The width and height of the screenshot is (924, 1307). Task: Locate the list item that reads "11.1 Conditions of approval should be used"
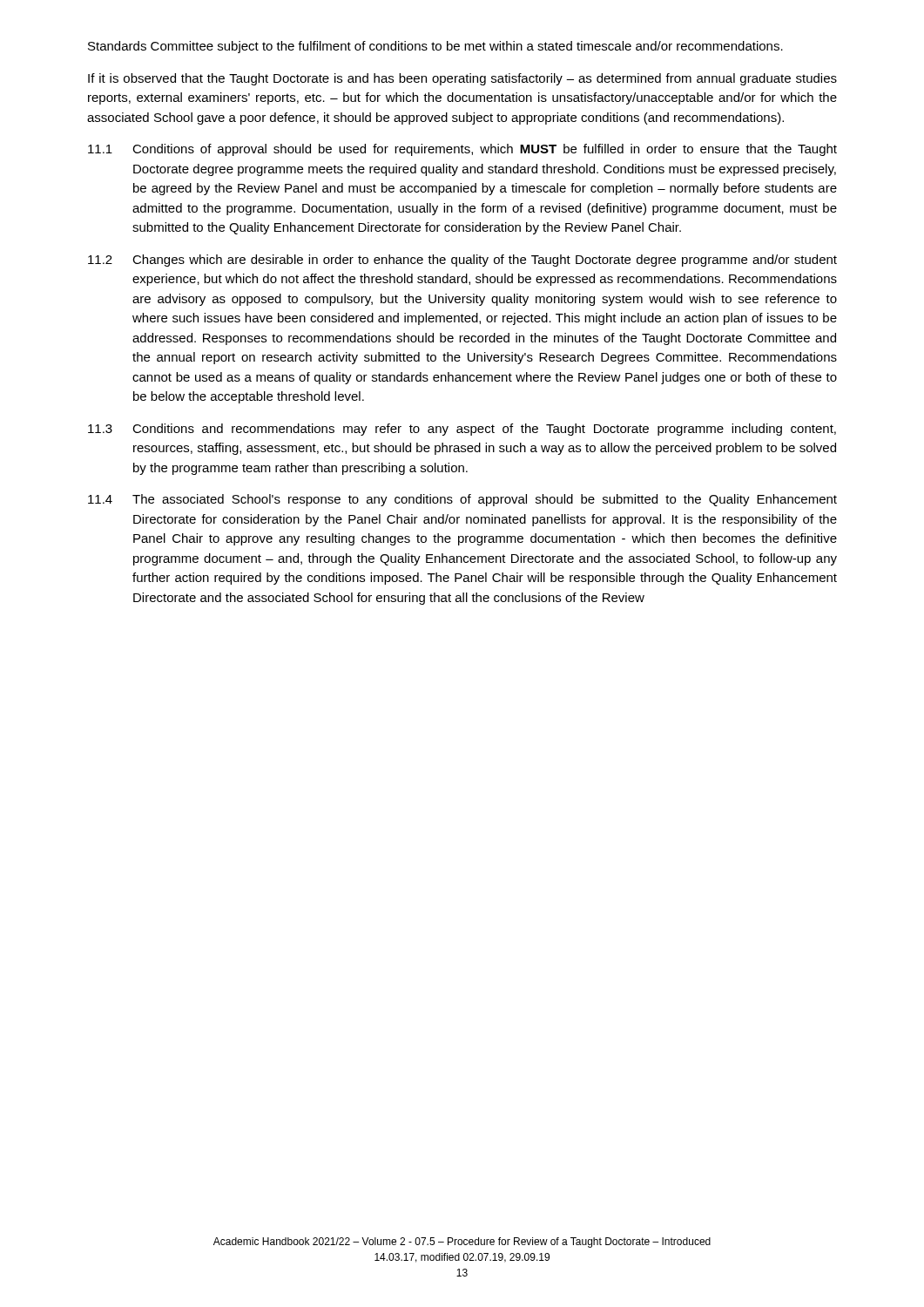click(462, 188)
